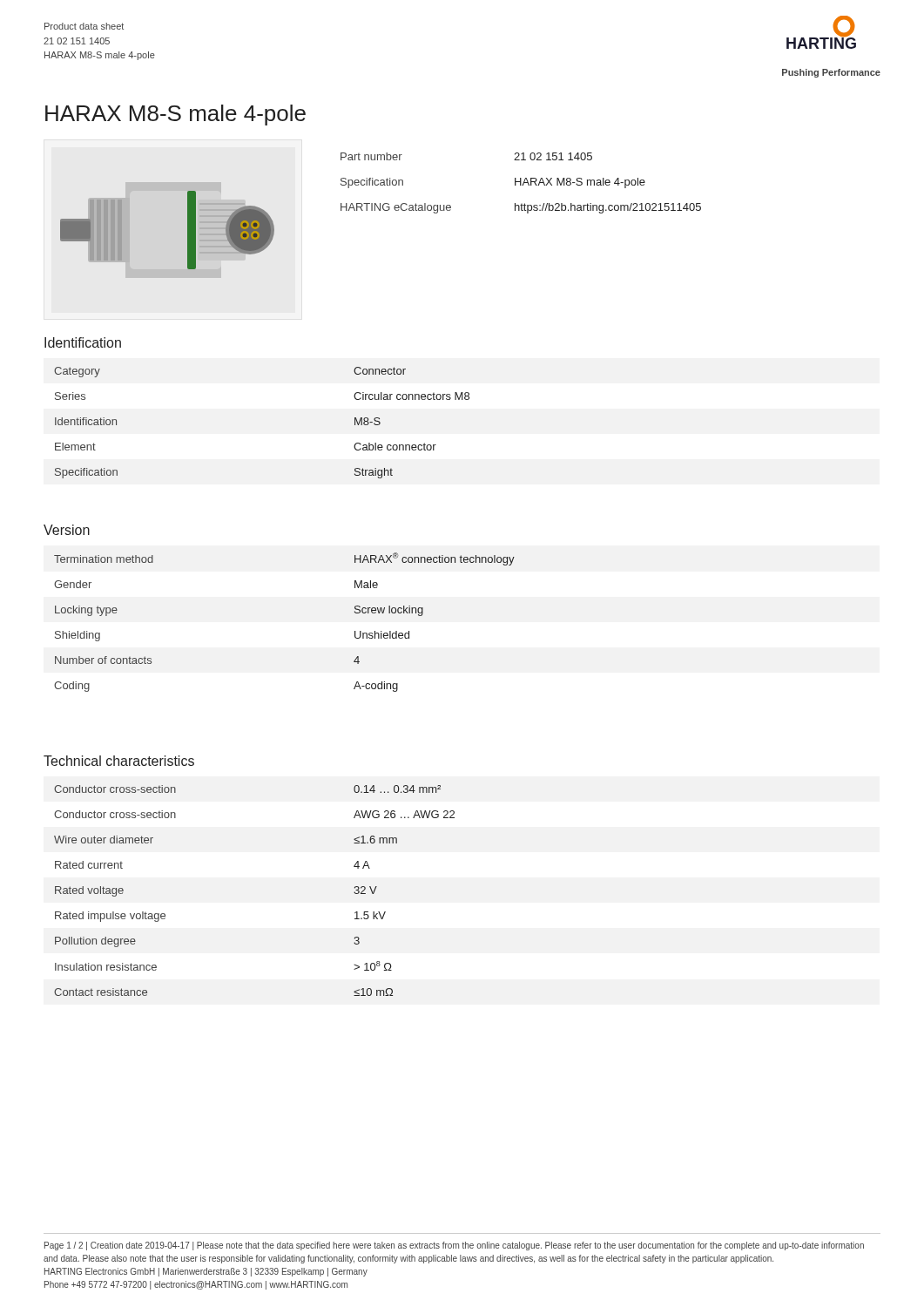
Task: Find the table that mentions "HARAX ® connection technology"
Action: (462, 622)
